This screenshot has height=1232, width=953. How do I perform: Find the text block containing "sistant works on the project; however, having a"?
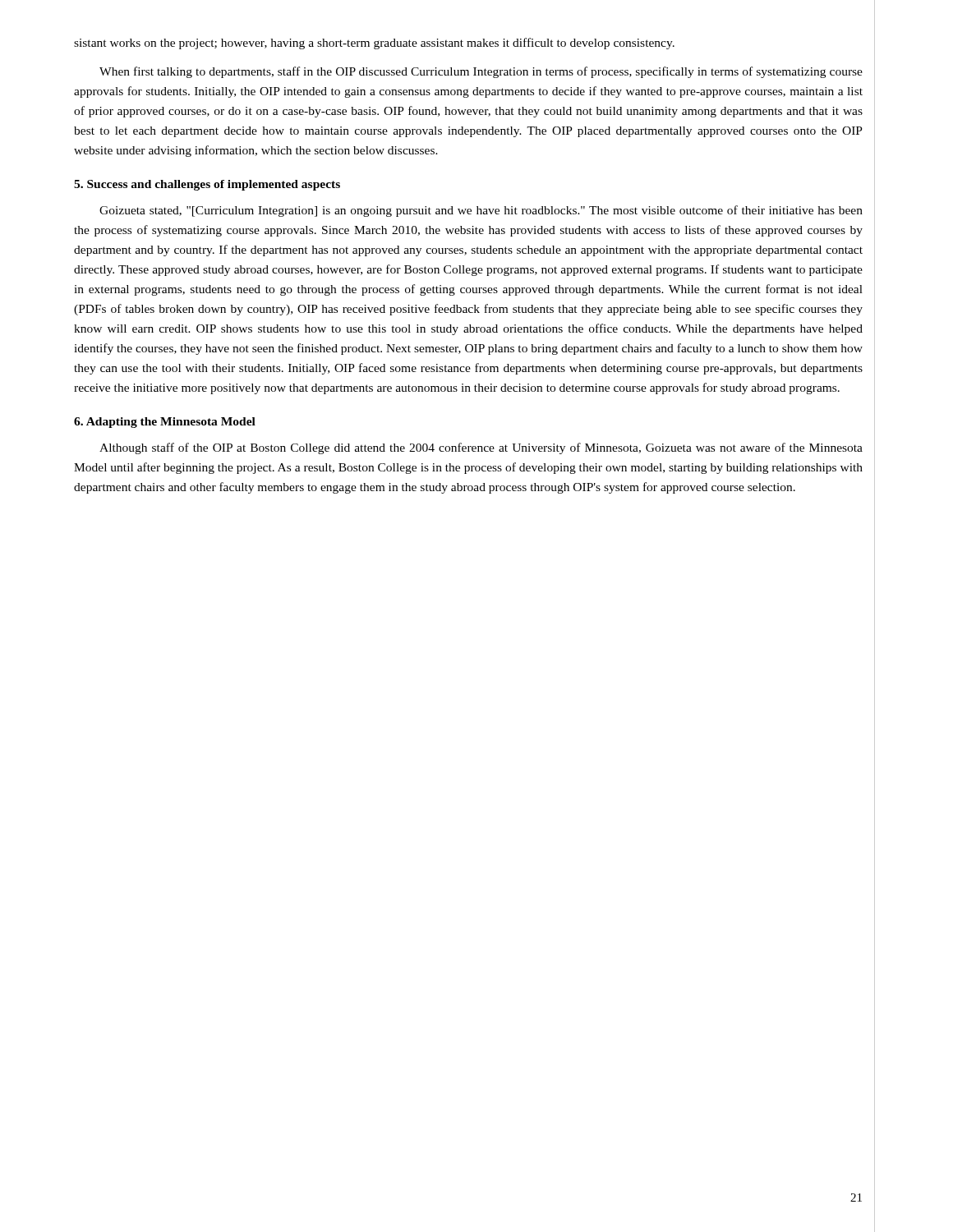[x=468, y=97]
